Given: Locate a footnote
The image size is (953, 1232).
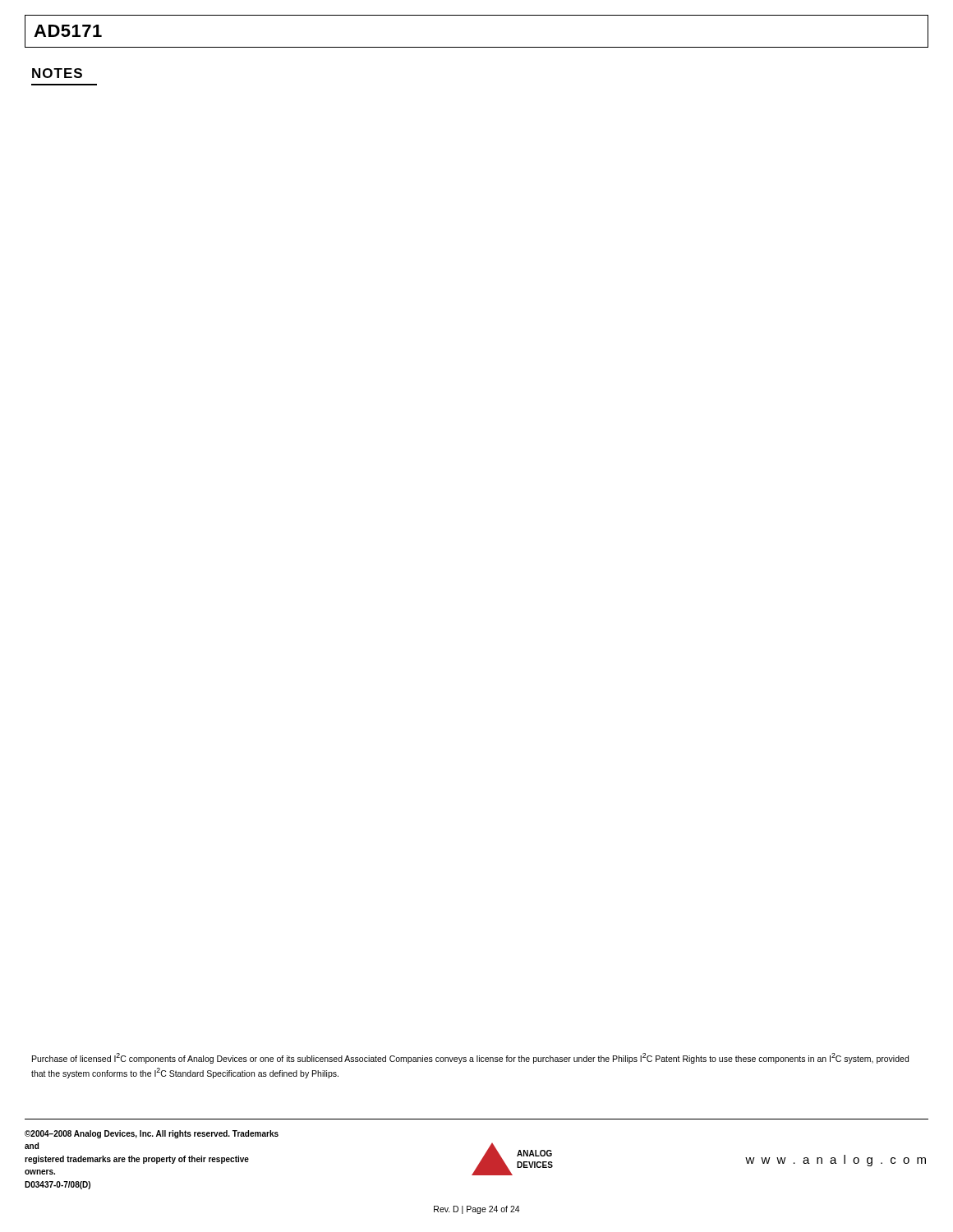Looking at the screenshot, I should [x=470, y=1064].
